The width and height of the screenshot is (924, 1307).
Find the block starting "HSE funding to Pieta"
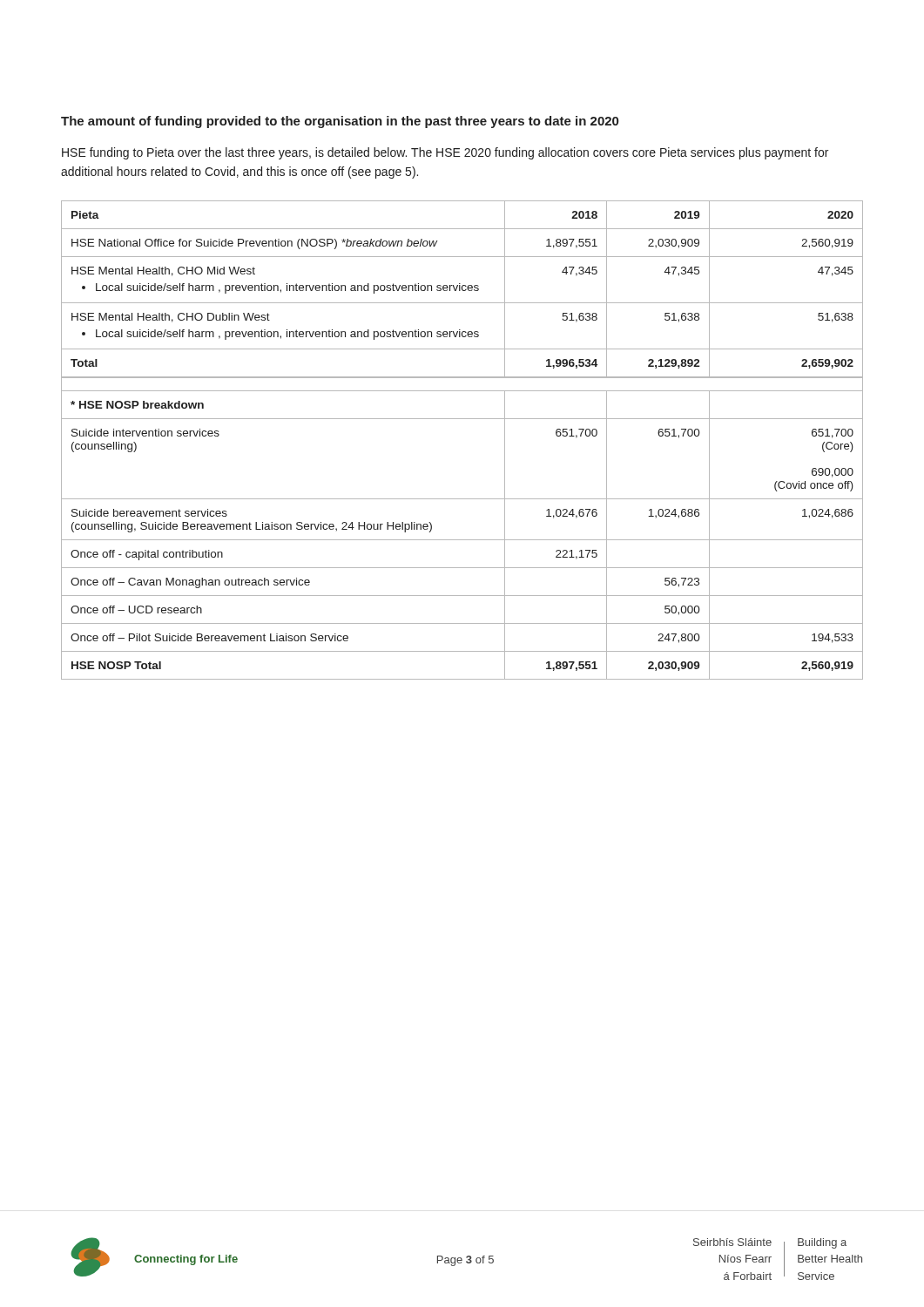click(445, 162)
